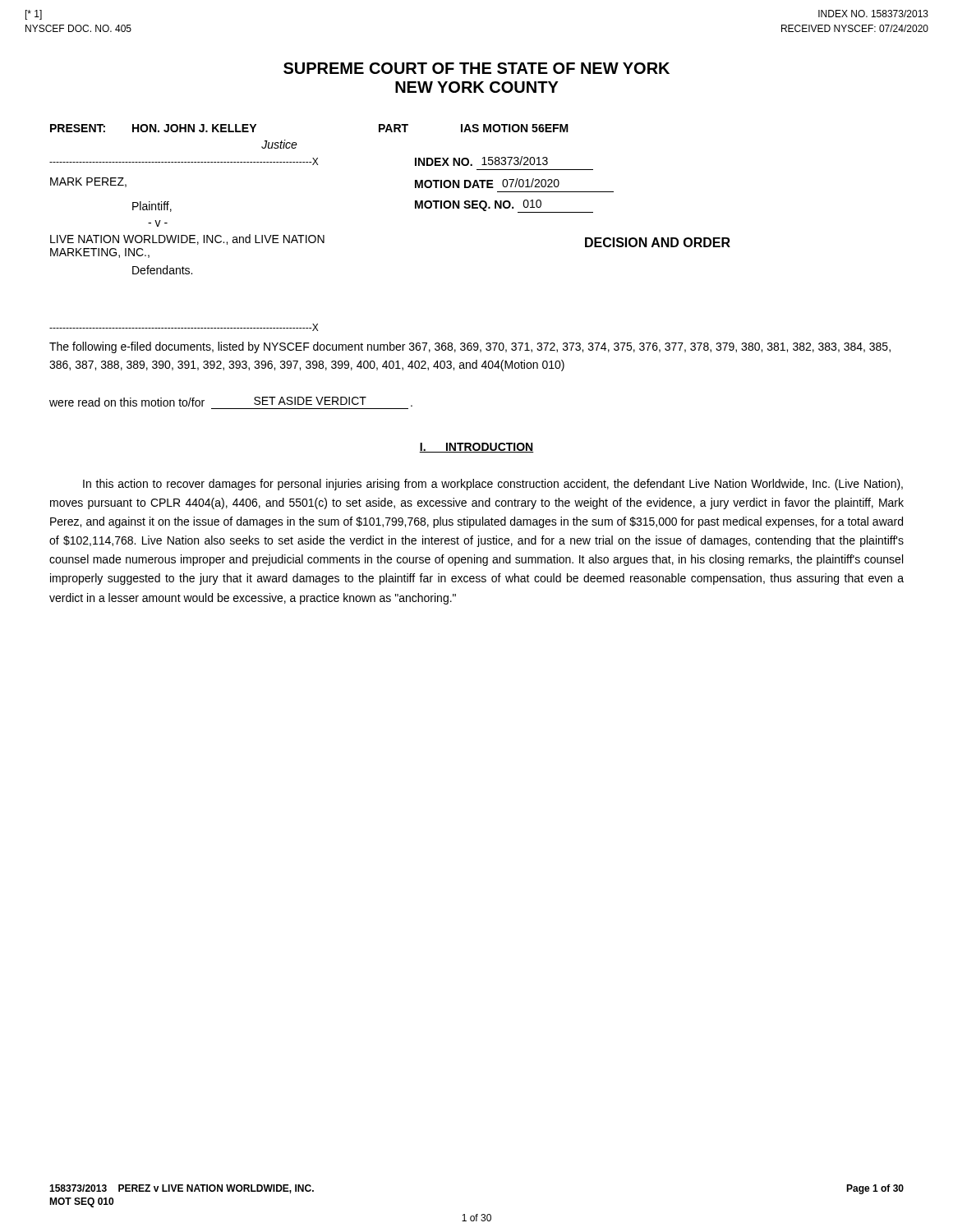Find the text block starting "SUPREME COURT OF THE"
Screen dimensions: 1232x953
click(x=476, y=78)
